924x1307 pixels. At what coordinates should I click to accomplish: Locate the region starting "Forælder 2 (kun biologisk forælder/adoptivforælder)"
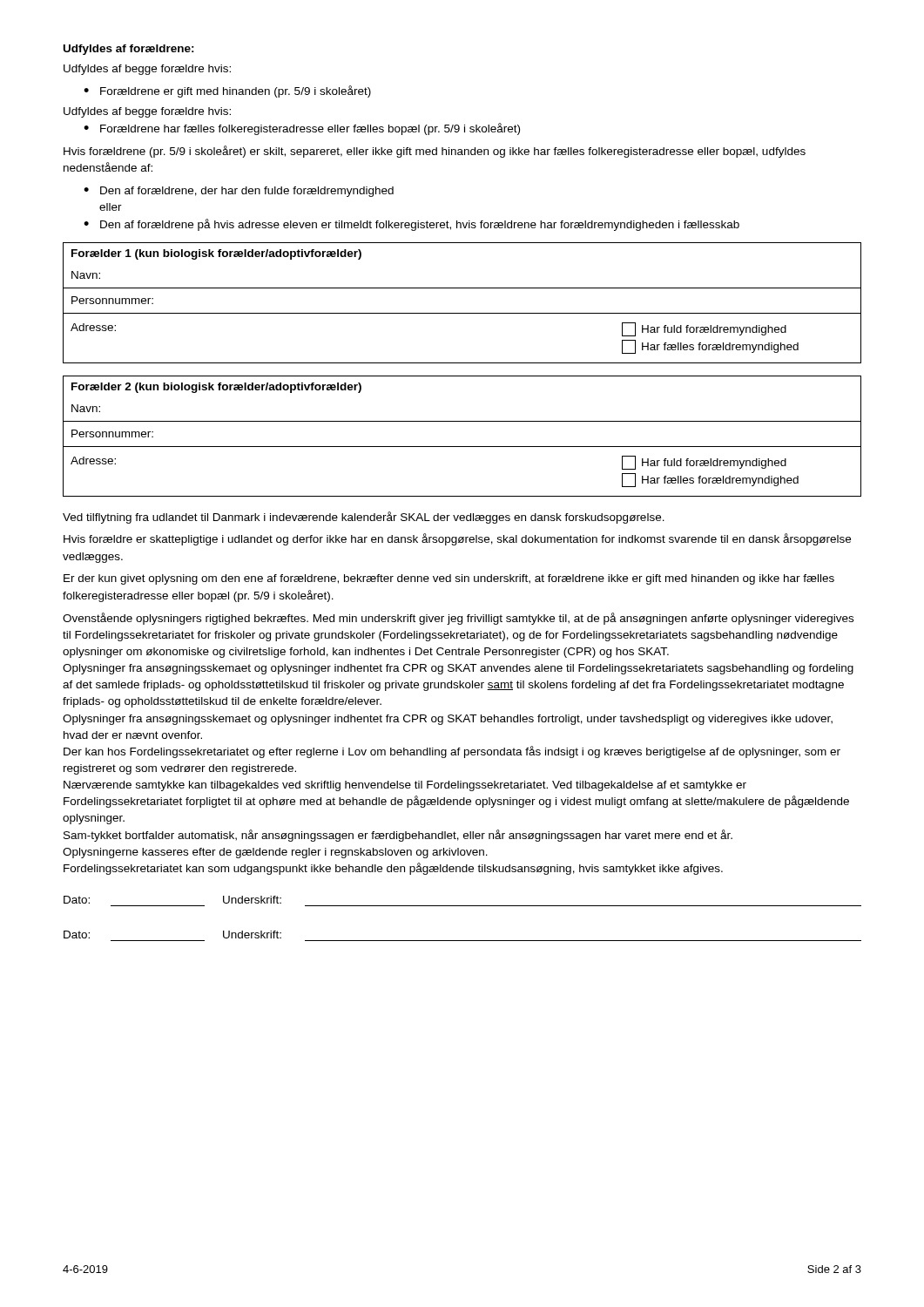pos(216,386)
